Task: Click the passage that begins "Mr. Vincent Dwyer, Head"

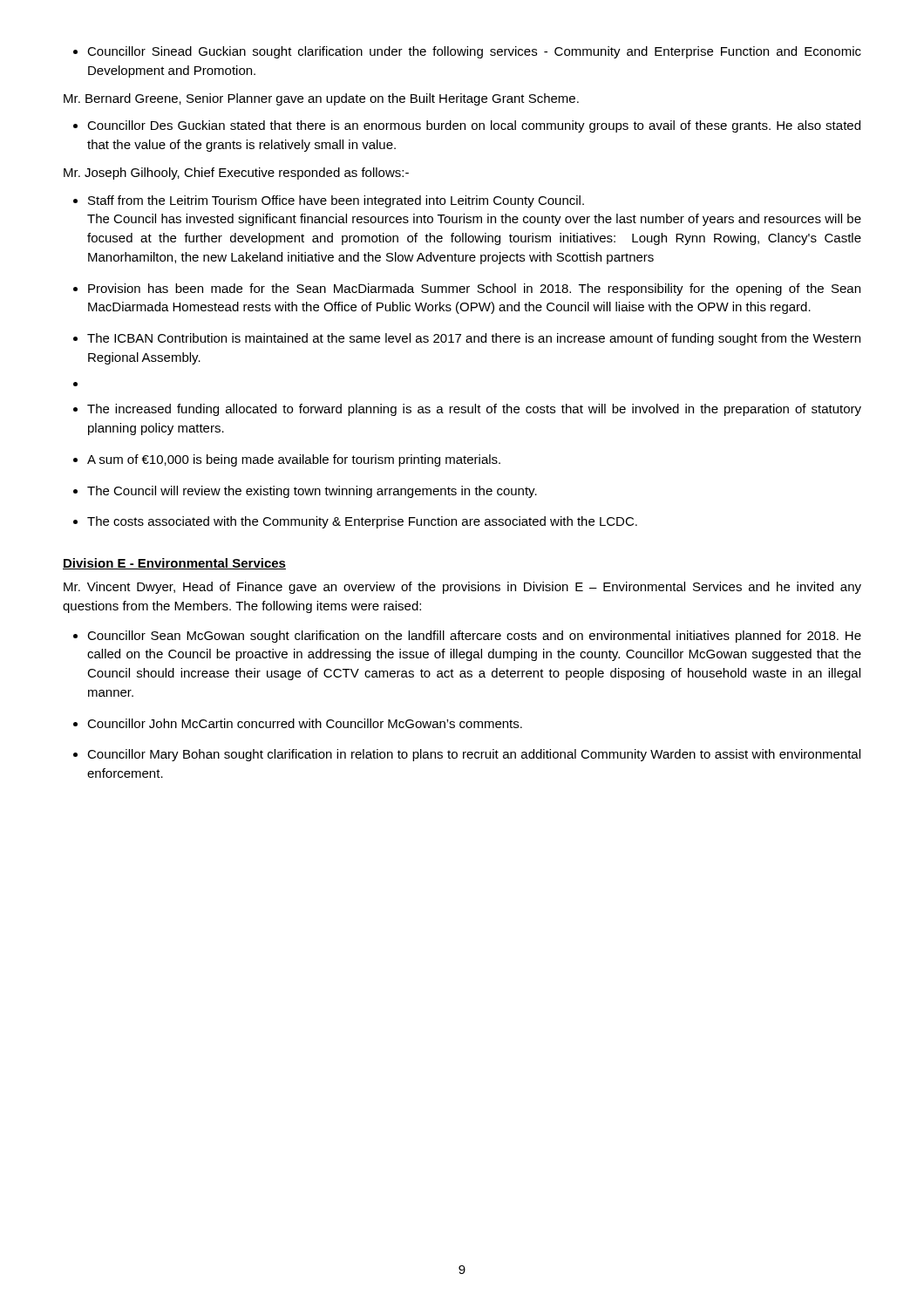Action: (x=462, y=596)
